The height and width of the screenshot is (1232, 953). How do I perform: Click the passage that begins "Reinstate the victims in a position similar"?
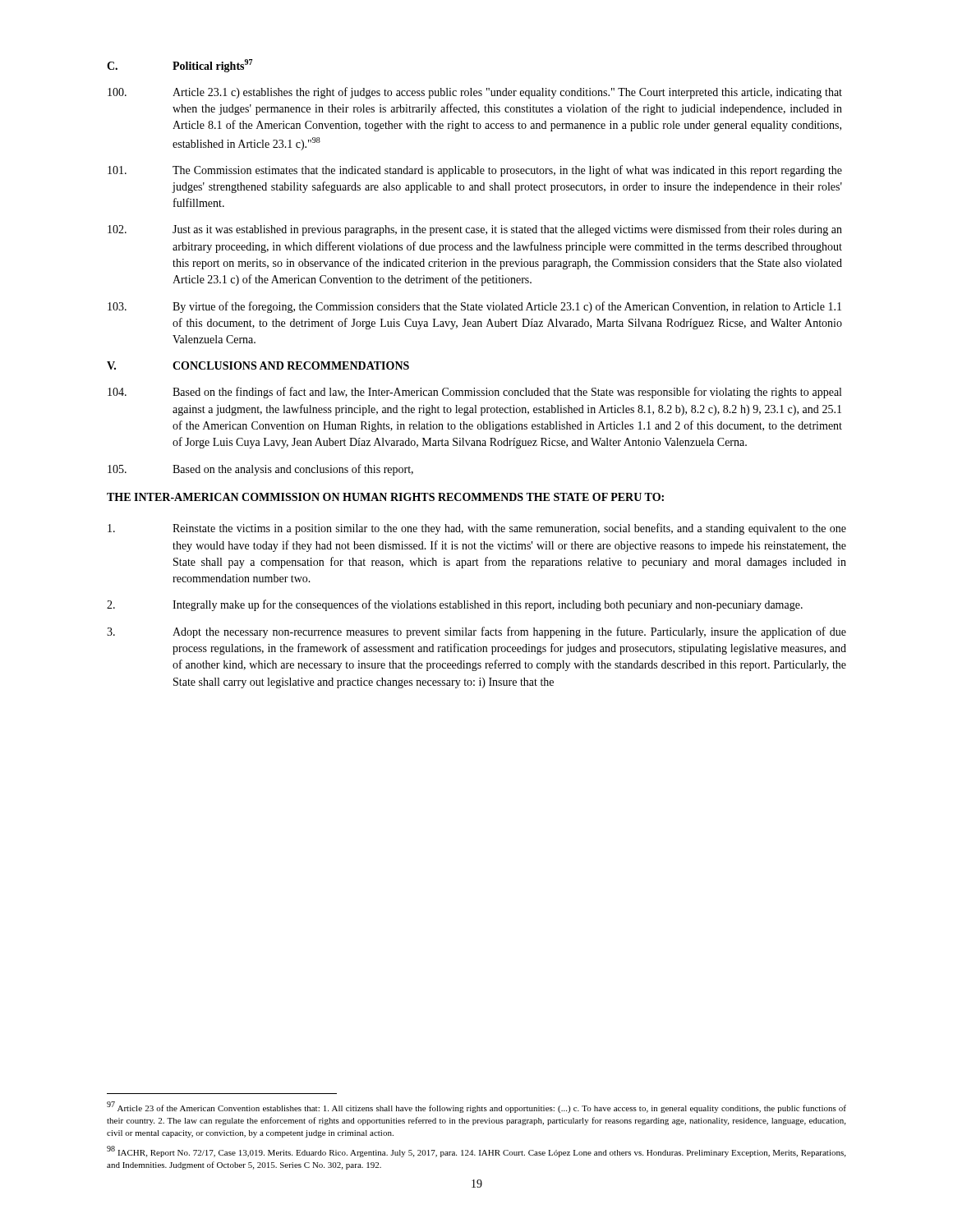click(x=476, y=554)
